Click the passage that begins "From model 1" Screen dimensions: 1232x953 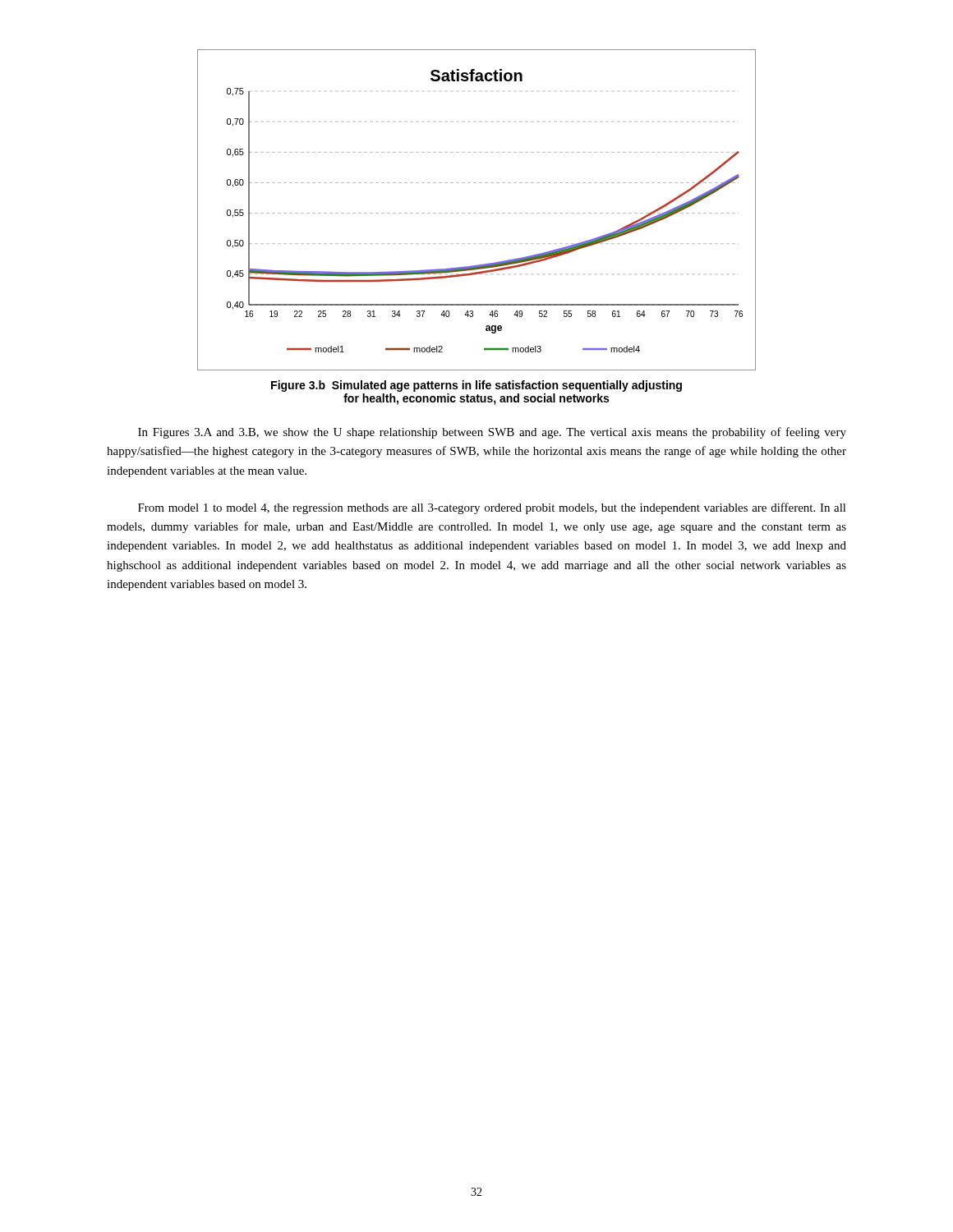point(476,546)
